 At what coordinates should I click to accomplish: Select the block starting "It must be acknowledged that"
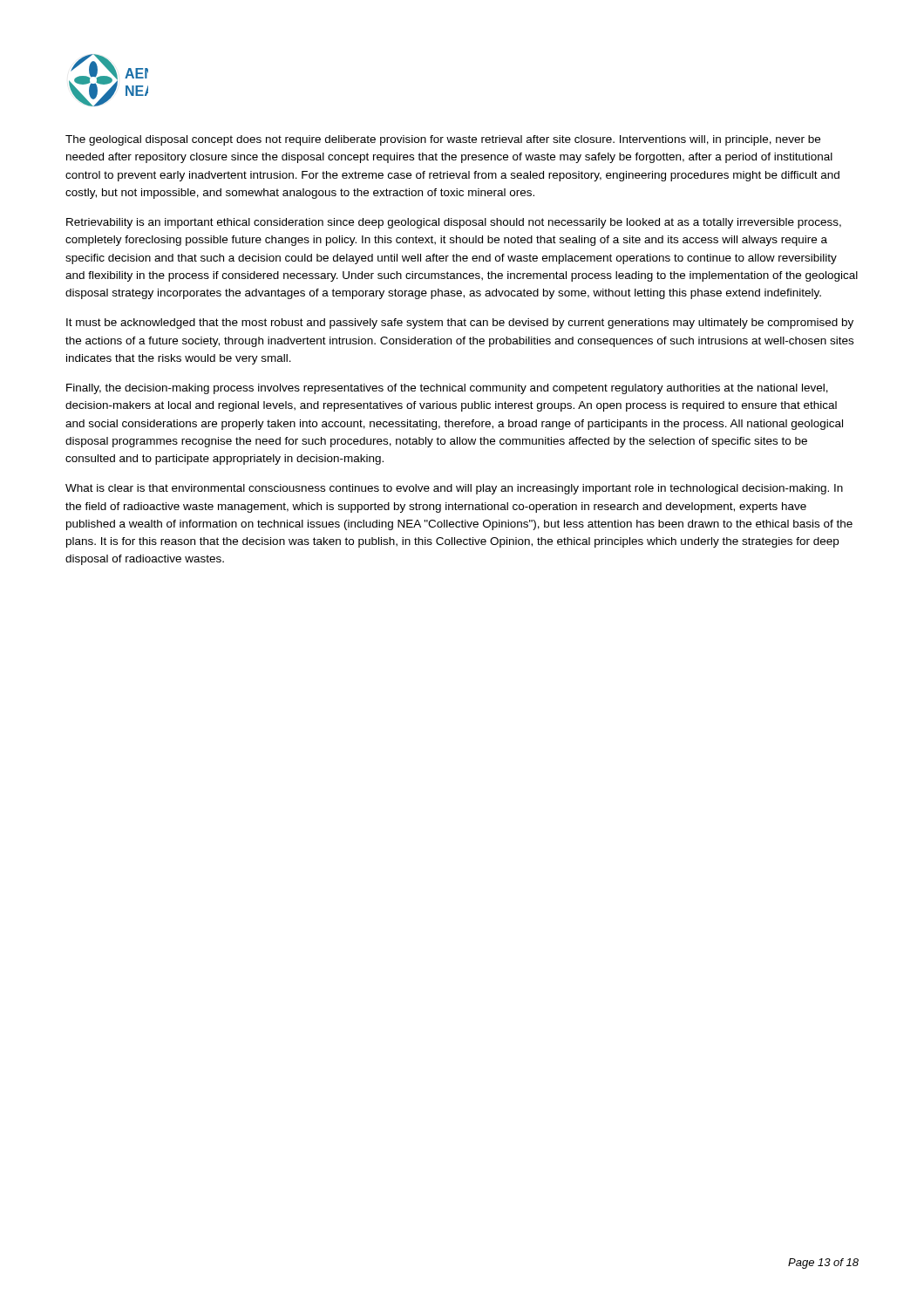coord(460,340)
